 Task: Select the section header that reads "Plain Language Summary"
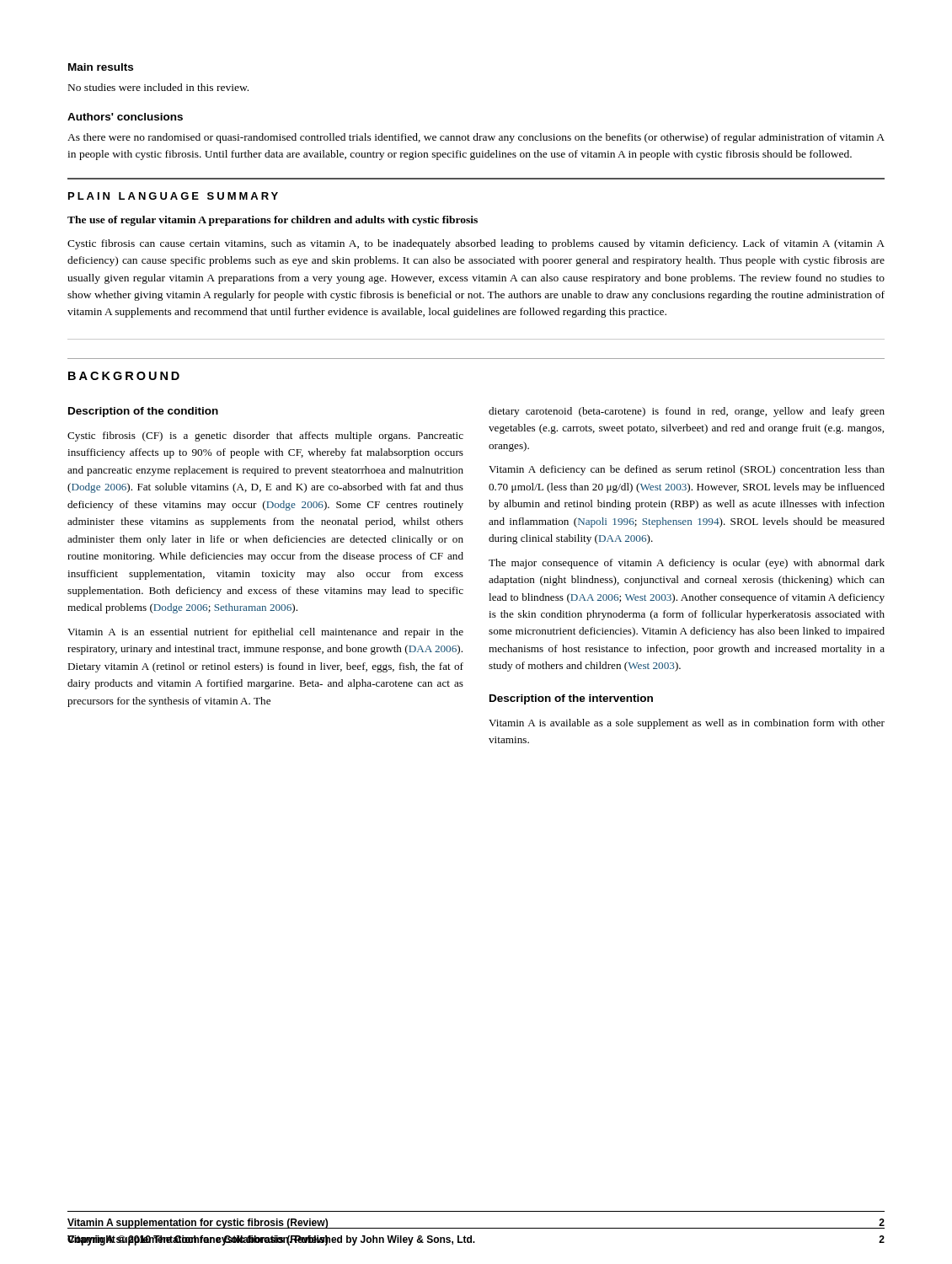tap(174, 196)
